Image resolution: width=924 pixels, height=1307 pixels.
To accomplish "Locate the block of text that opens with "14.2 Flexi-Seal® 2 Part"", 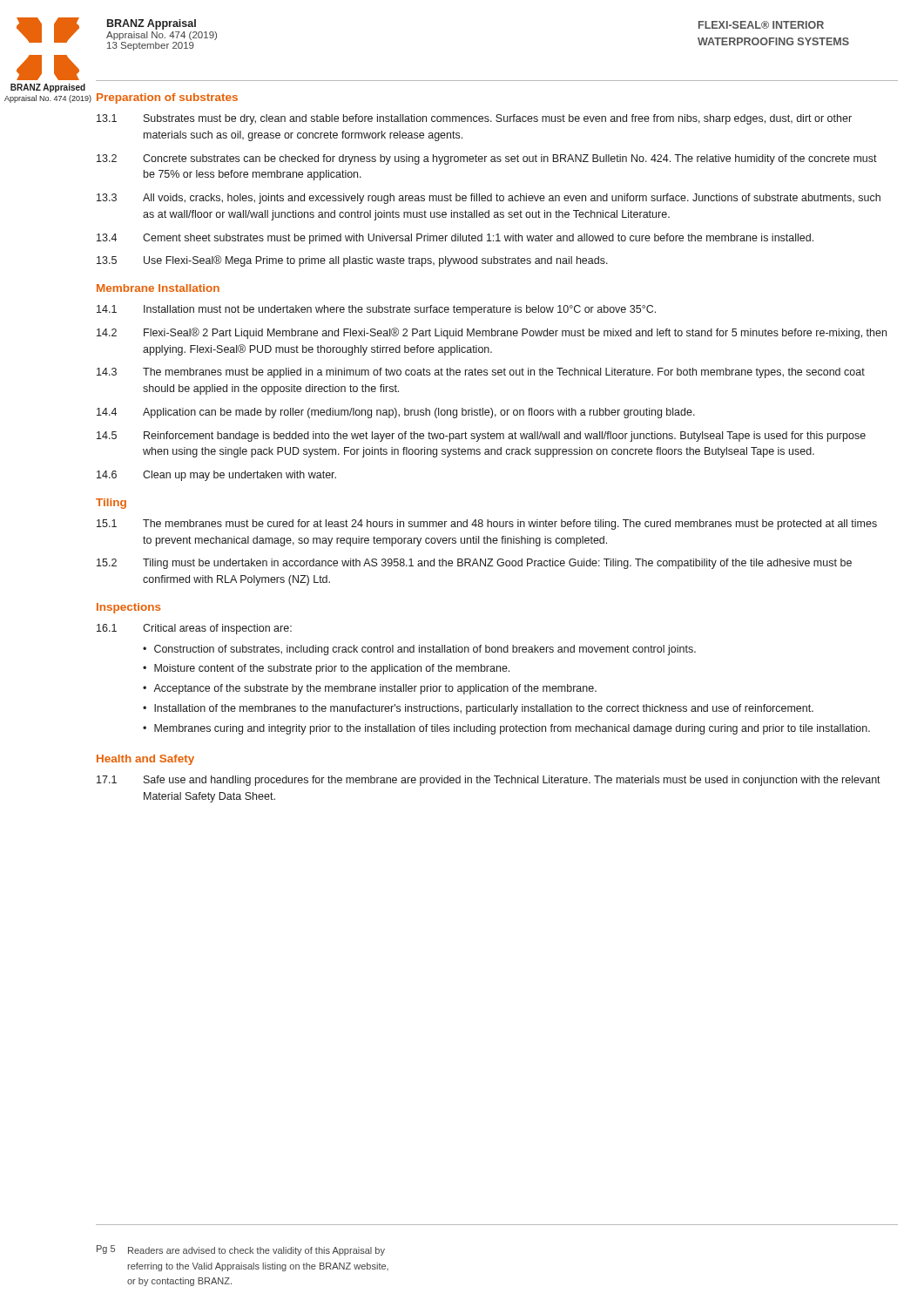I will 492,341.
